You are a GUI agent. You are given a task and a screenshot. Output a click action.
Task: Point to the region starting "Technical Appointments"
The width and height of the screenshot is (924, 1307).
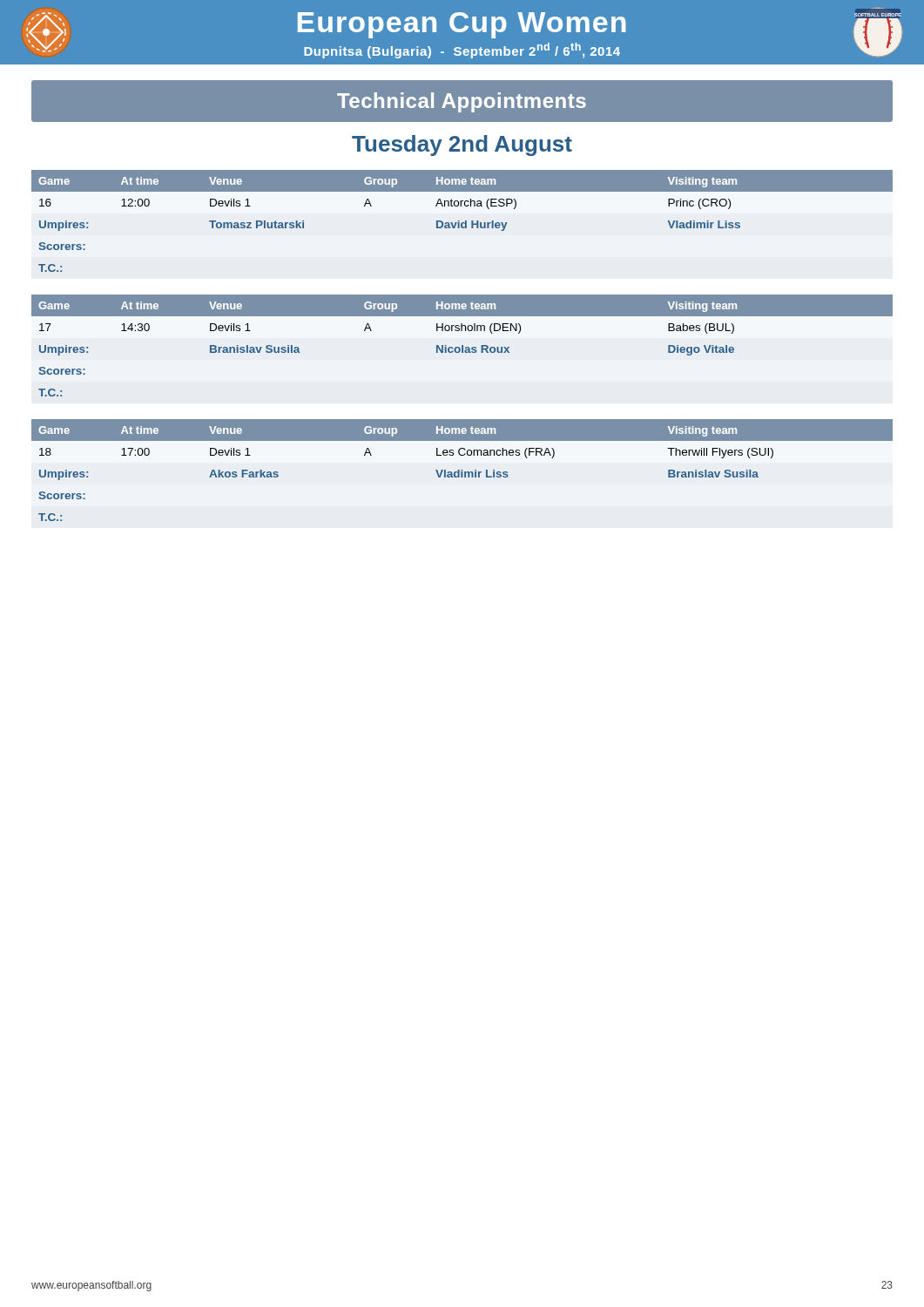(462, 101)
